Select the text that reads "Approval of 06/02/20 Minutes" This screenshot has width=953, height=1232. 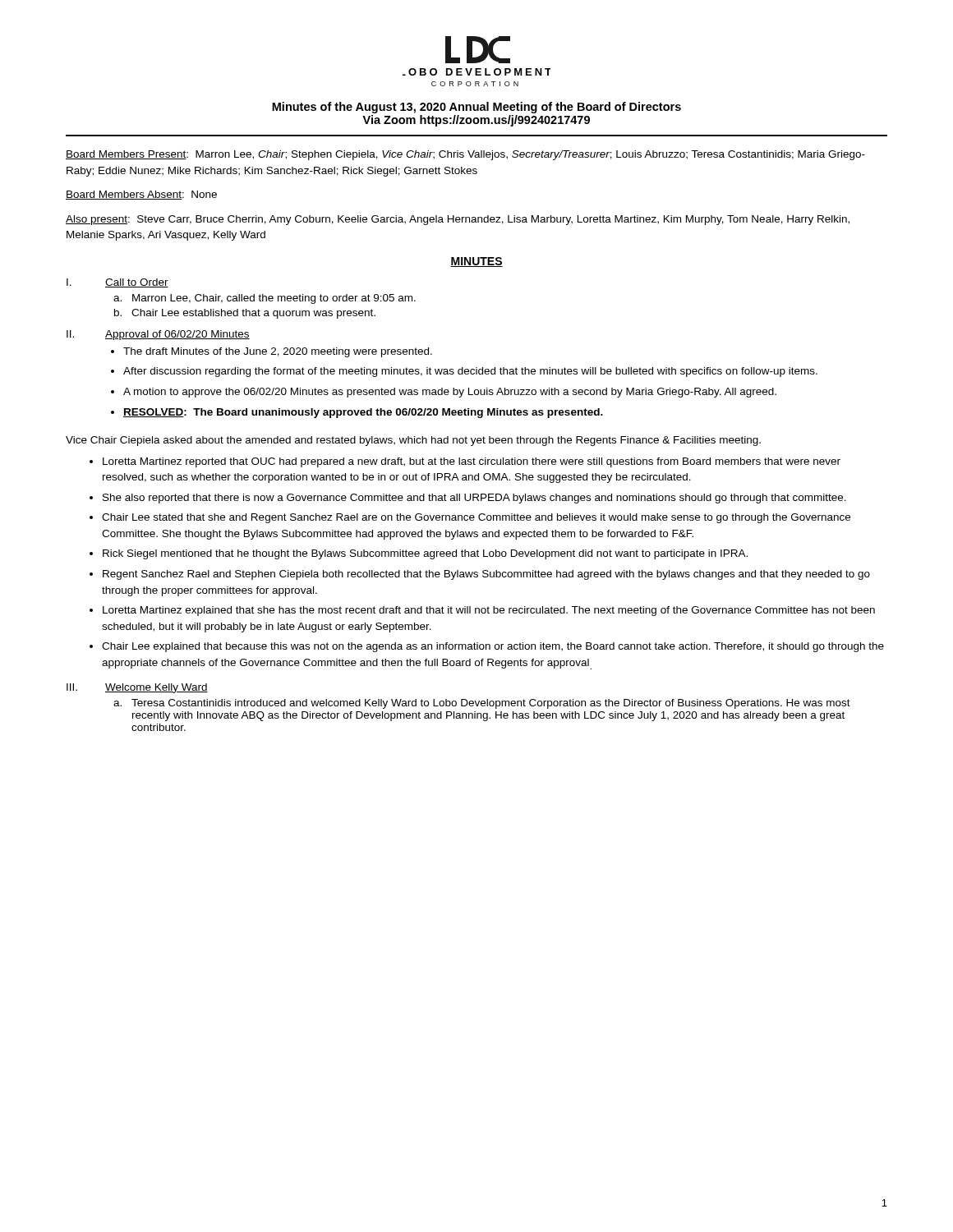177,334
